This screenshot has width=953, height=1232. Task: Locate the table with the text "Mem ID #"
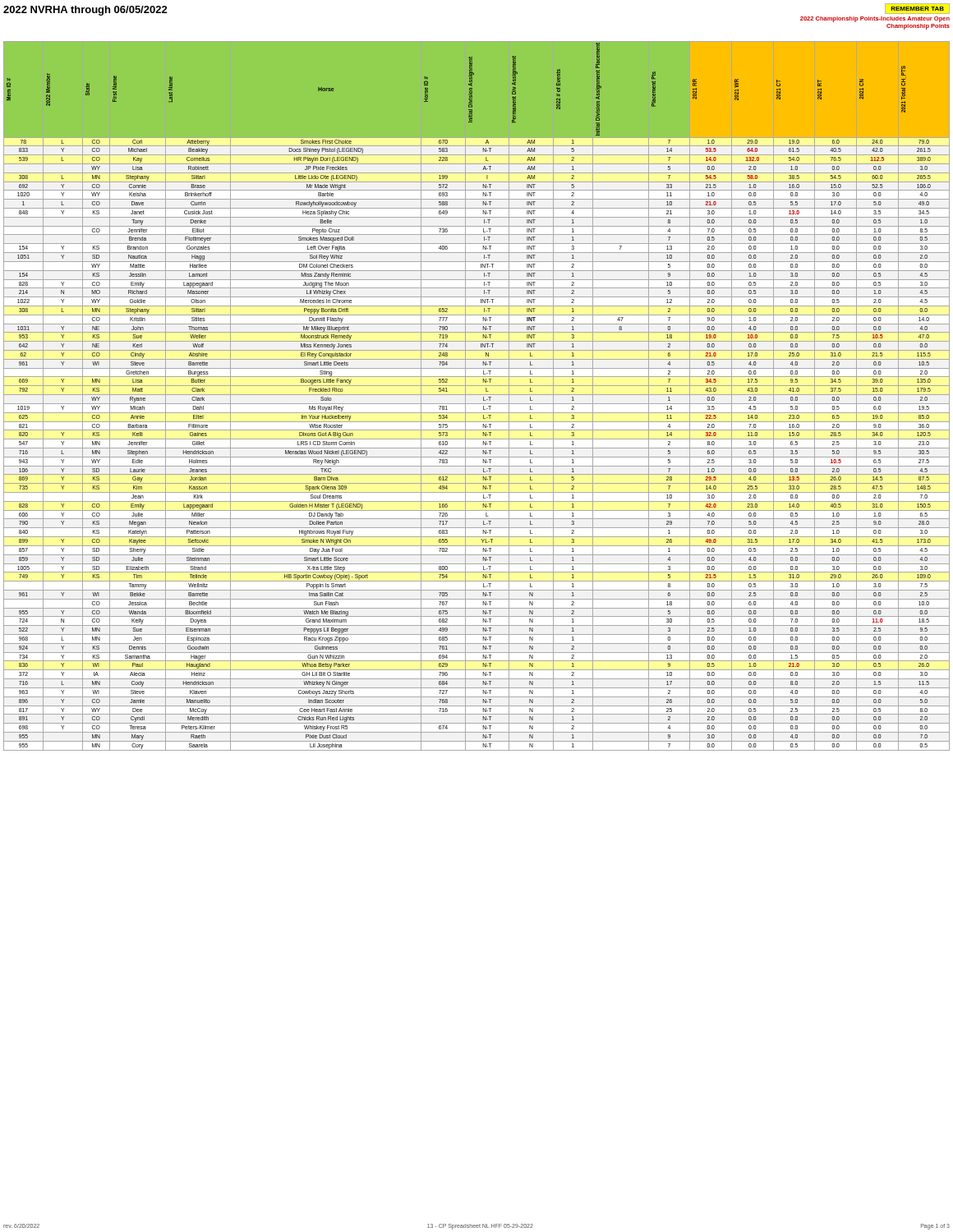point(476,396)
